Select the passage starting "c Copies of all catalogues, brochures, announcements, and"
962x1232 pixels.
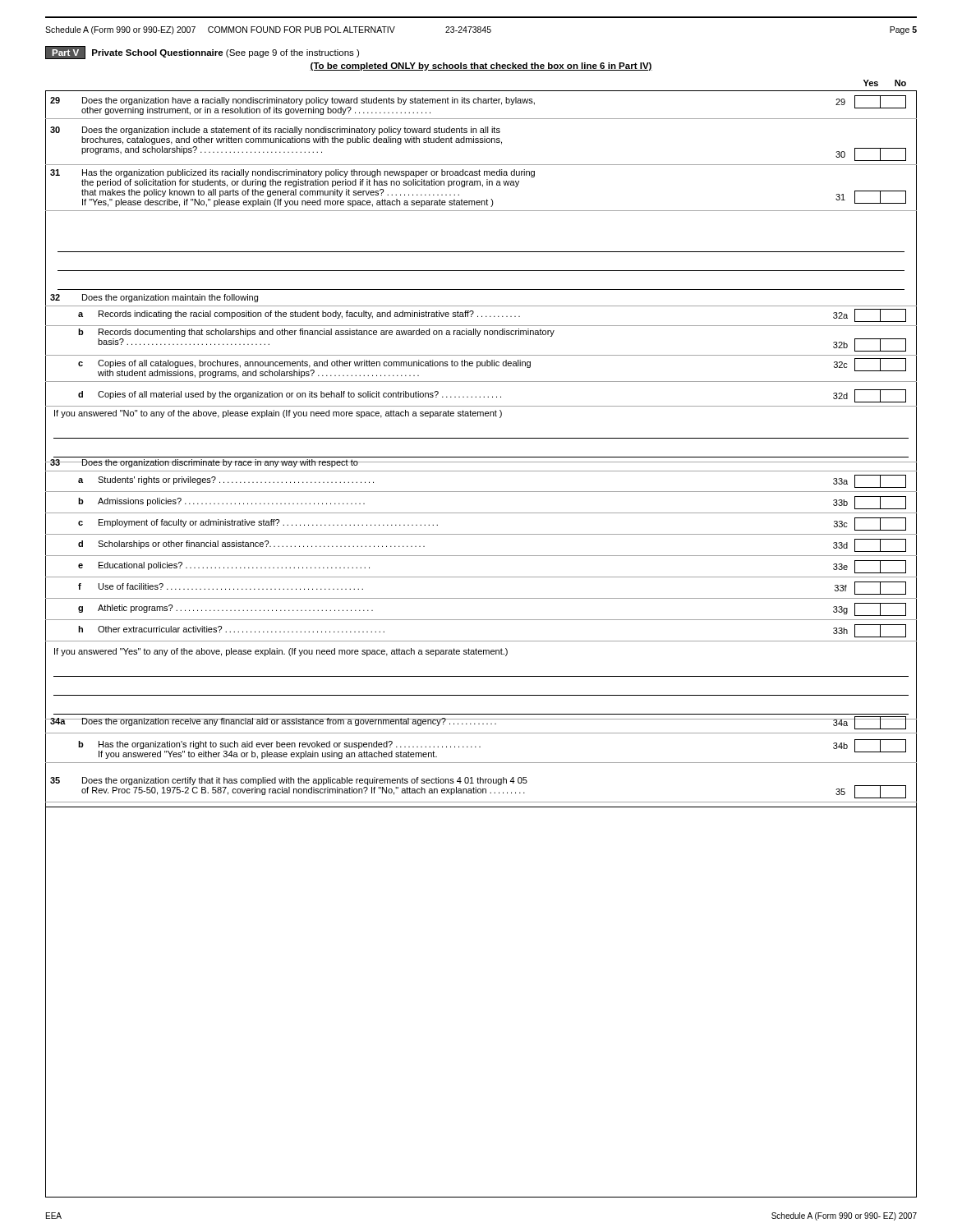481,368
